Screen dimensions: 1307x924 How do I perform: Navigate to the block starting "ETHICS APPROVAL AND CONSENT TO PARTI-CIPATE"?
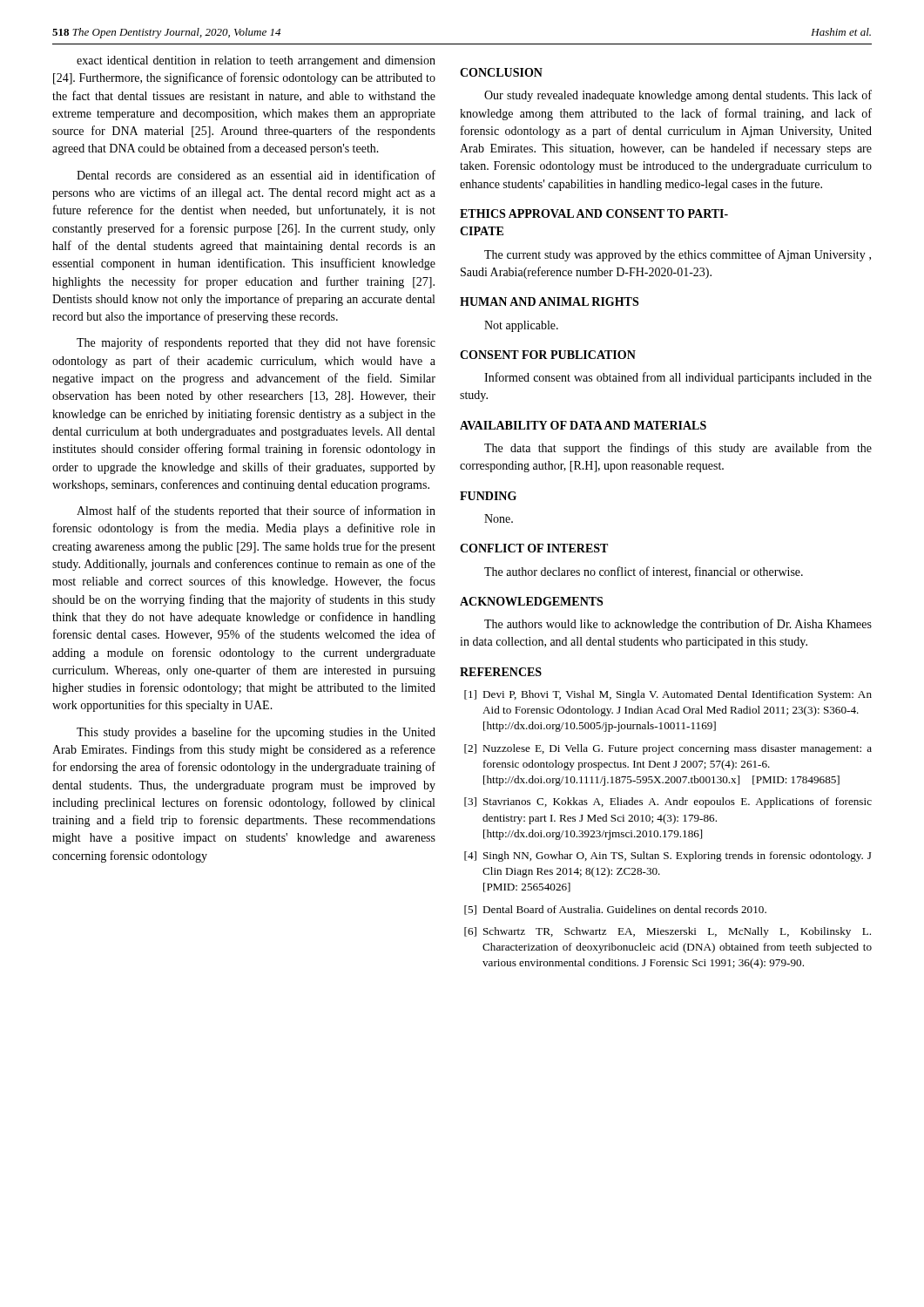click(594, 223)
